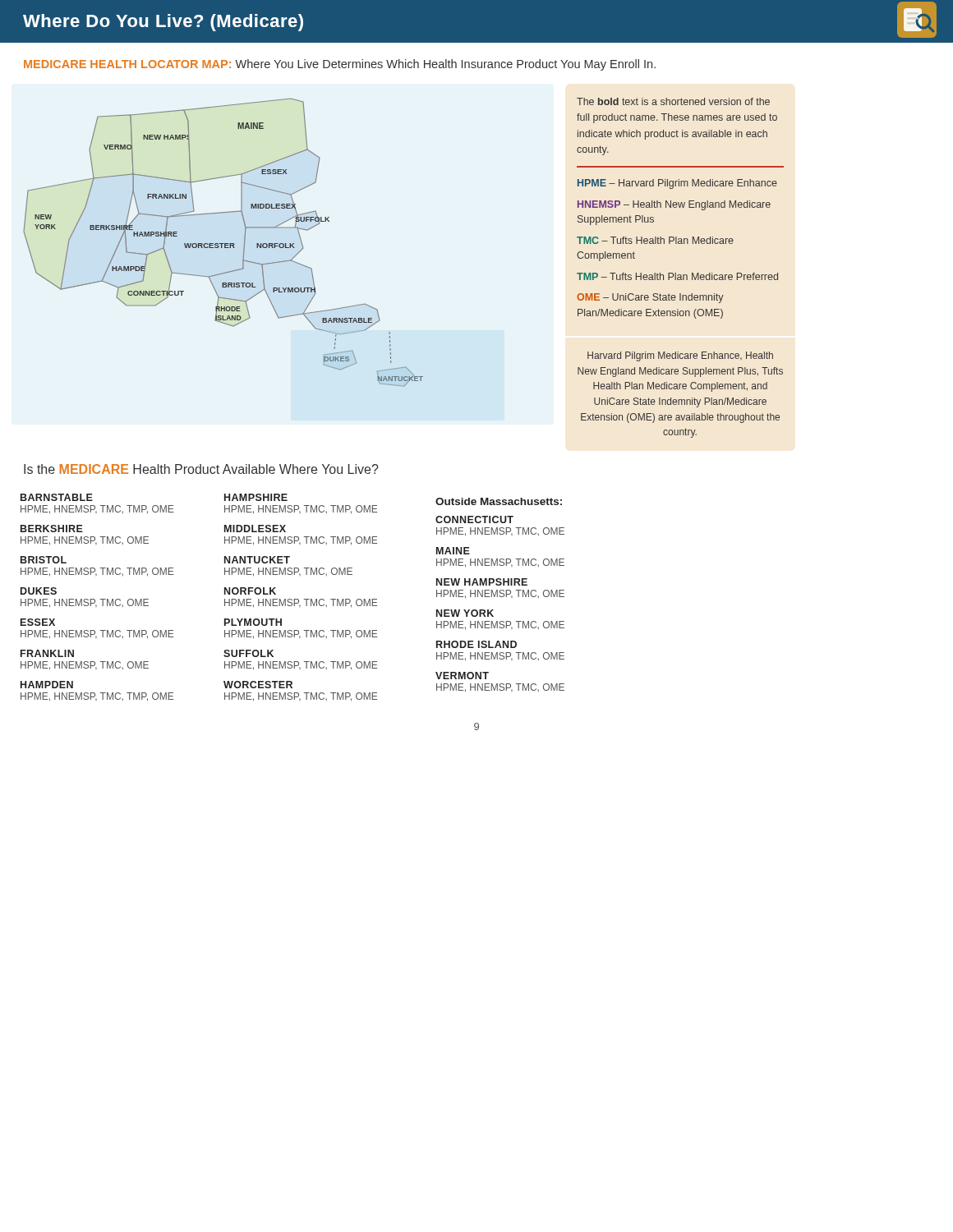Point to the section header beginning "MEDICARE HEALTH LOCATOR MAP: Where You"

tap(340, 64)
